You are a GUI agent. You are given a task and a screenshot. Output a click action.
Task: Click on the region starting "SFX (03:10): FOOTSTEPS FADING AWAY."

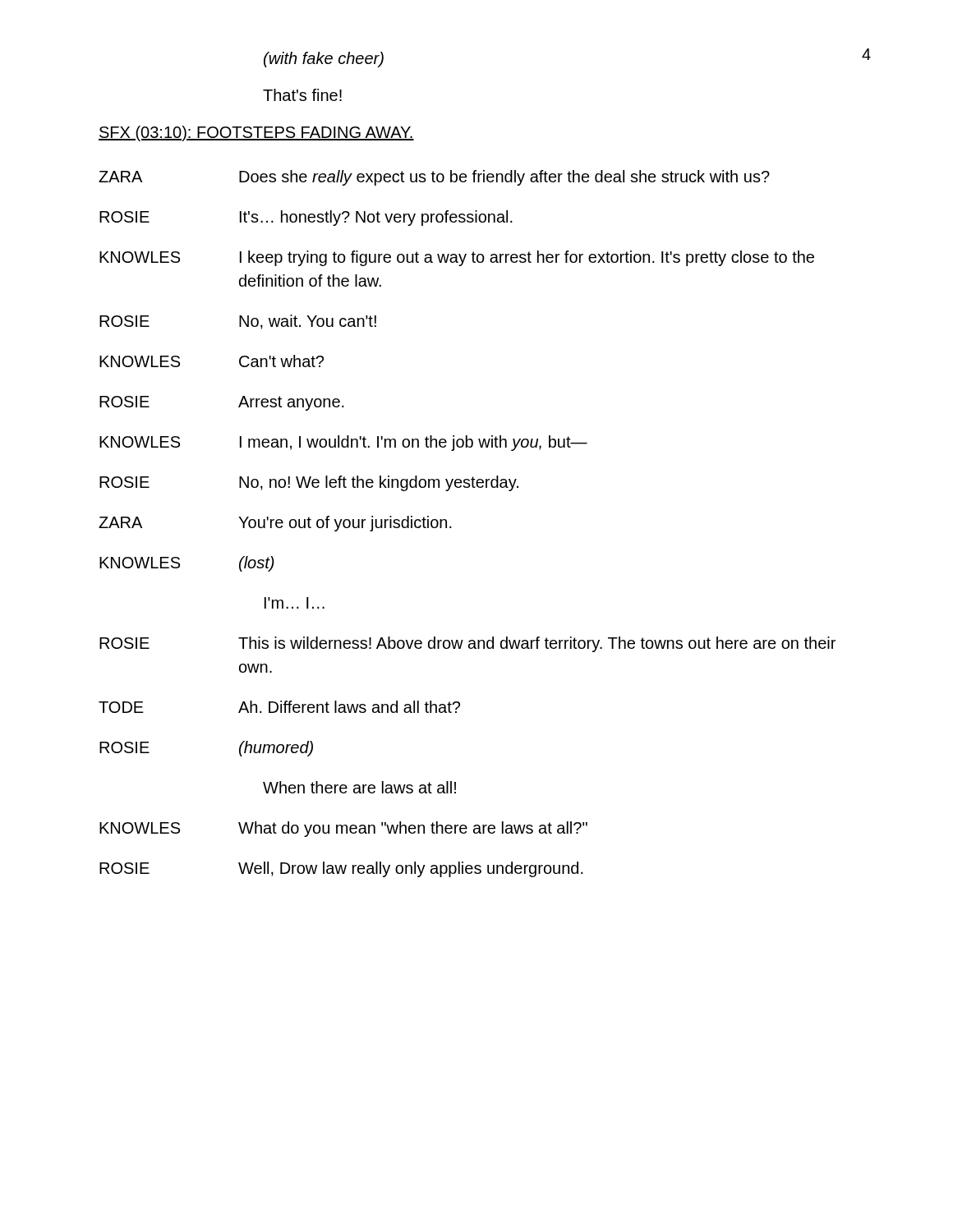click(256, 132)
